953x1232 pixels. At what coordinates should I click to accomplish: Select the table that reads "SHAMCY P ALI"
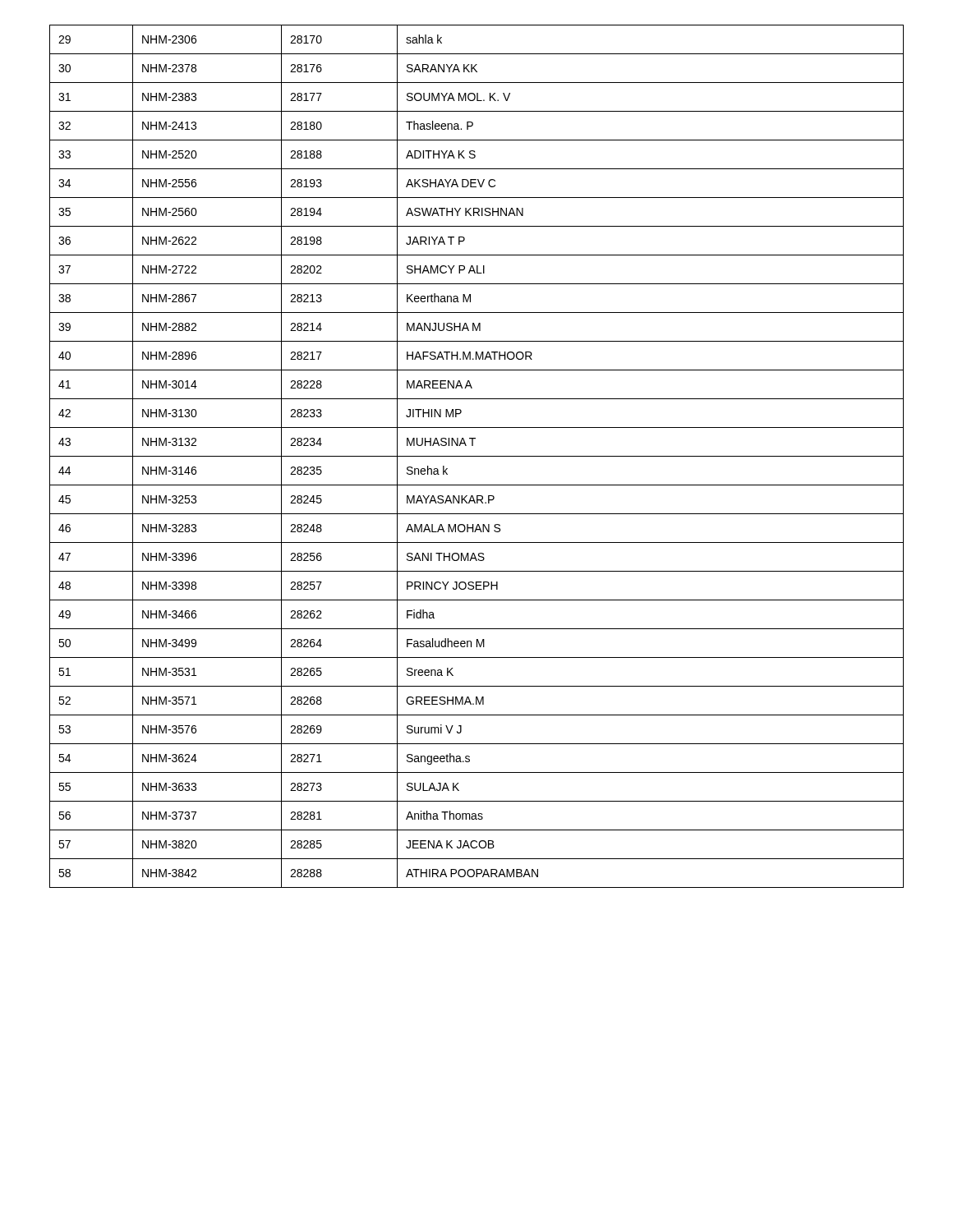(x=476, y=456)
